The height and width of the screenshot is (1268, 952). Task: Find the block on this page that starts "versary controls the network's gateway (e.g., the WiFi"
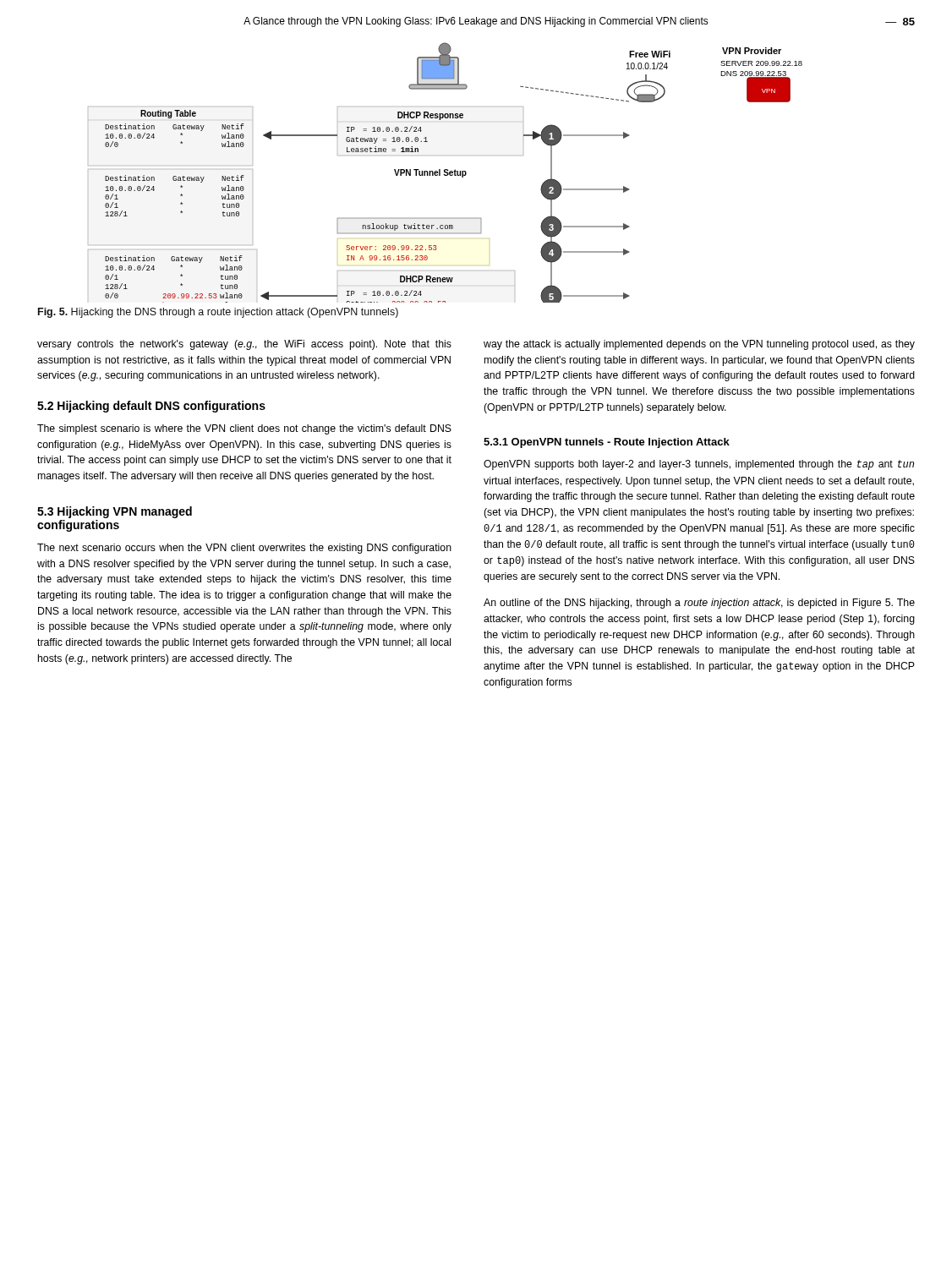[244, 360]
